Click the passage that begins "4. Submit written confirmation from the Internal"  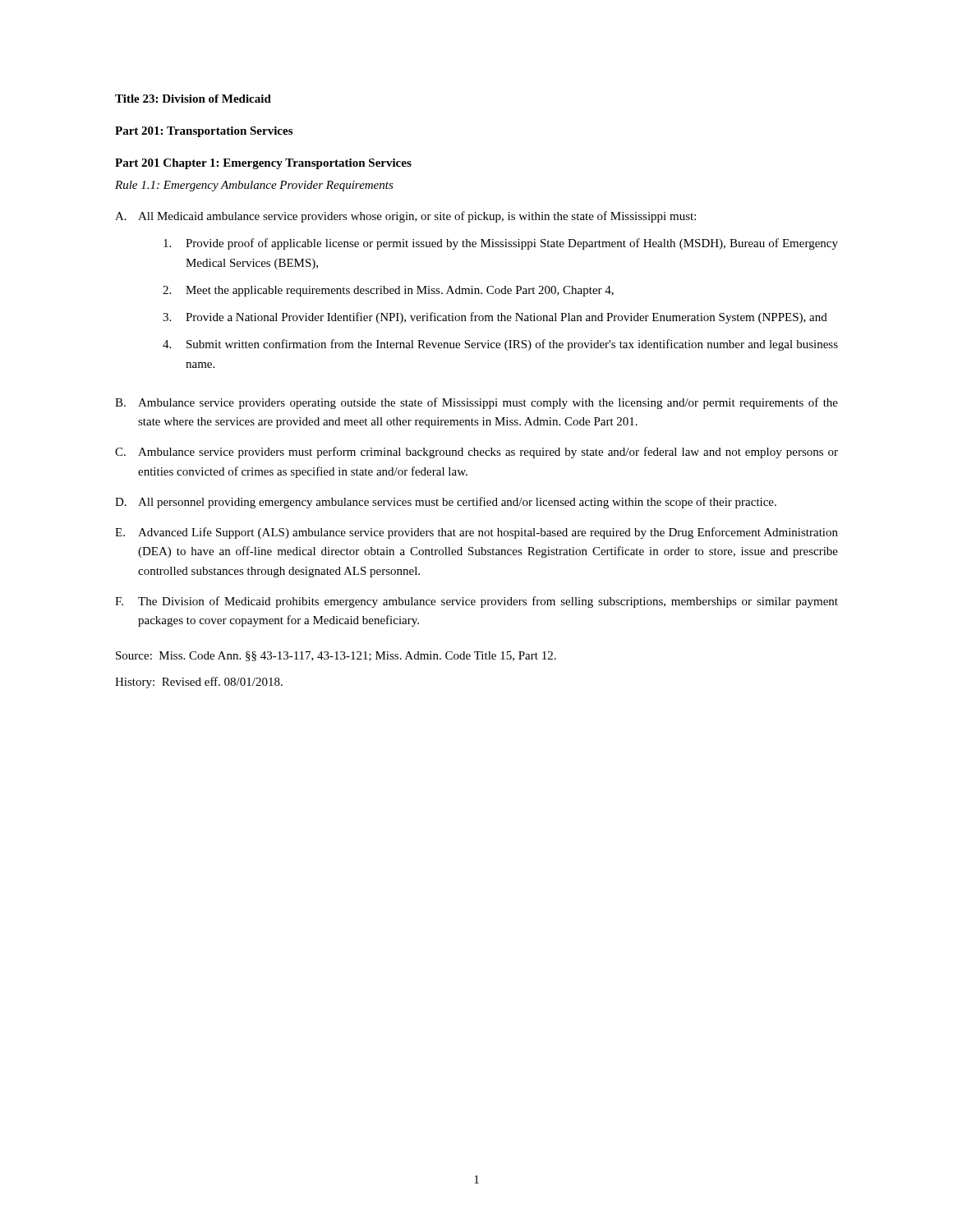[500, 354]
